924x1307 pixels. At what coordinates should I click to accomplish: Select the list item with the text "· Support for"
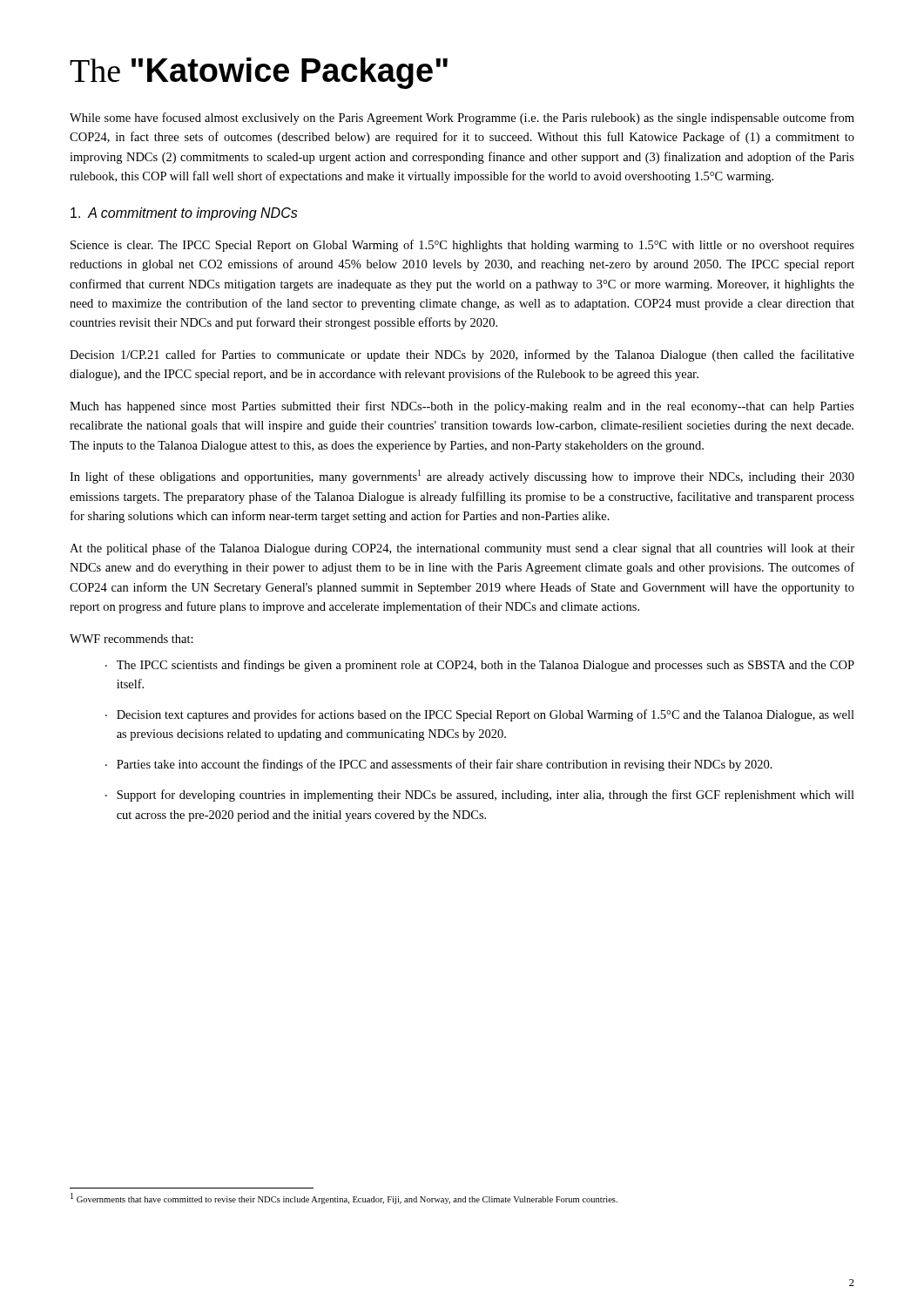pos(479,805)
